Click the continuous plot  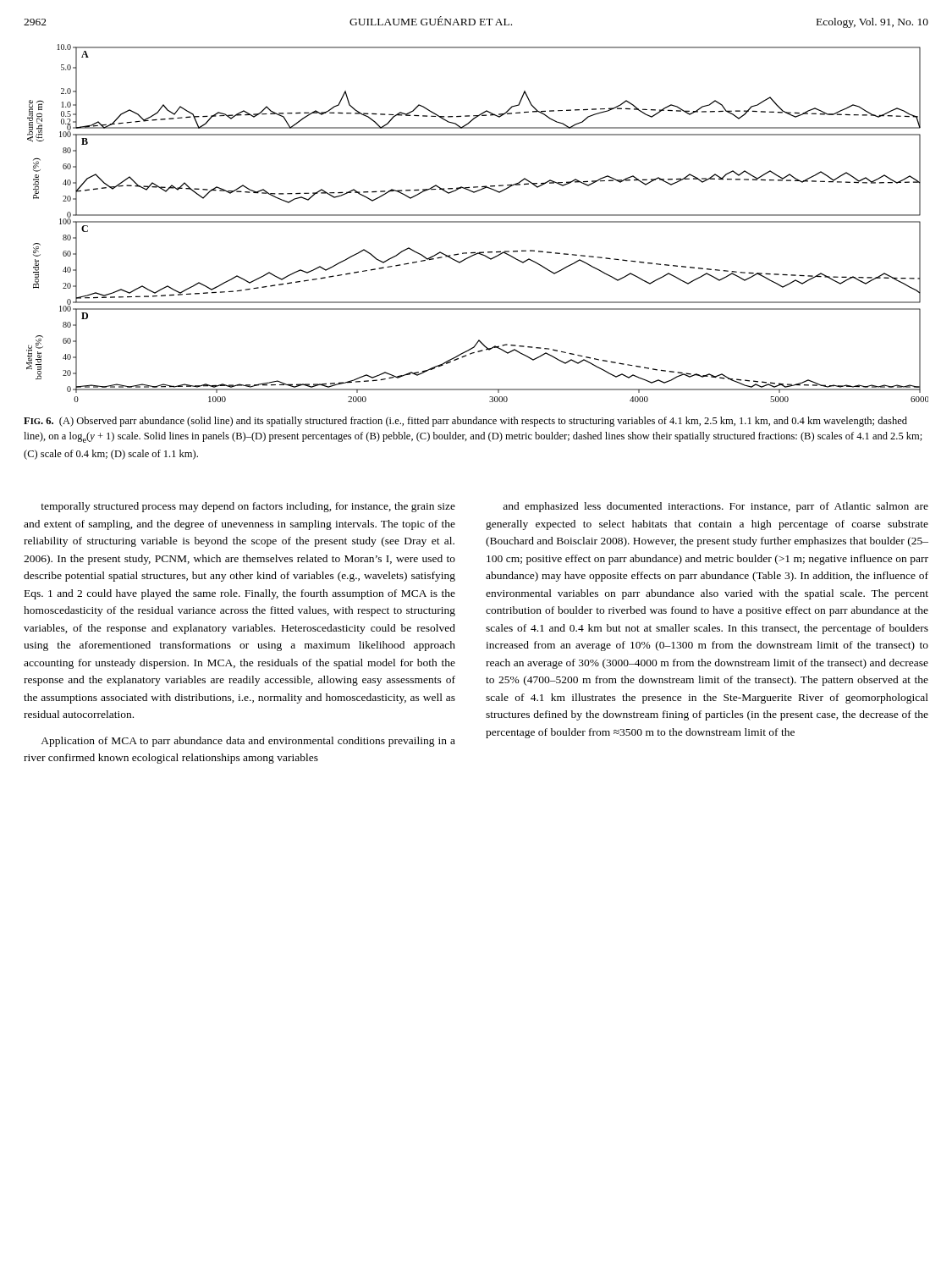pyautogui.click(x=476, y=223)
